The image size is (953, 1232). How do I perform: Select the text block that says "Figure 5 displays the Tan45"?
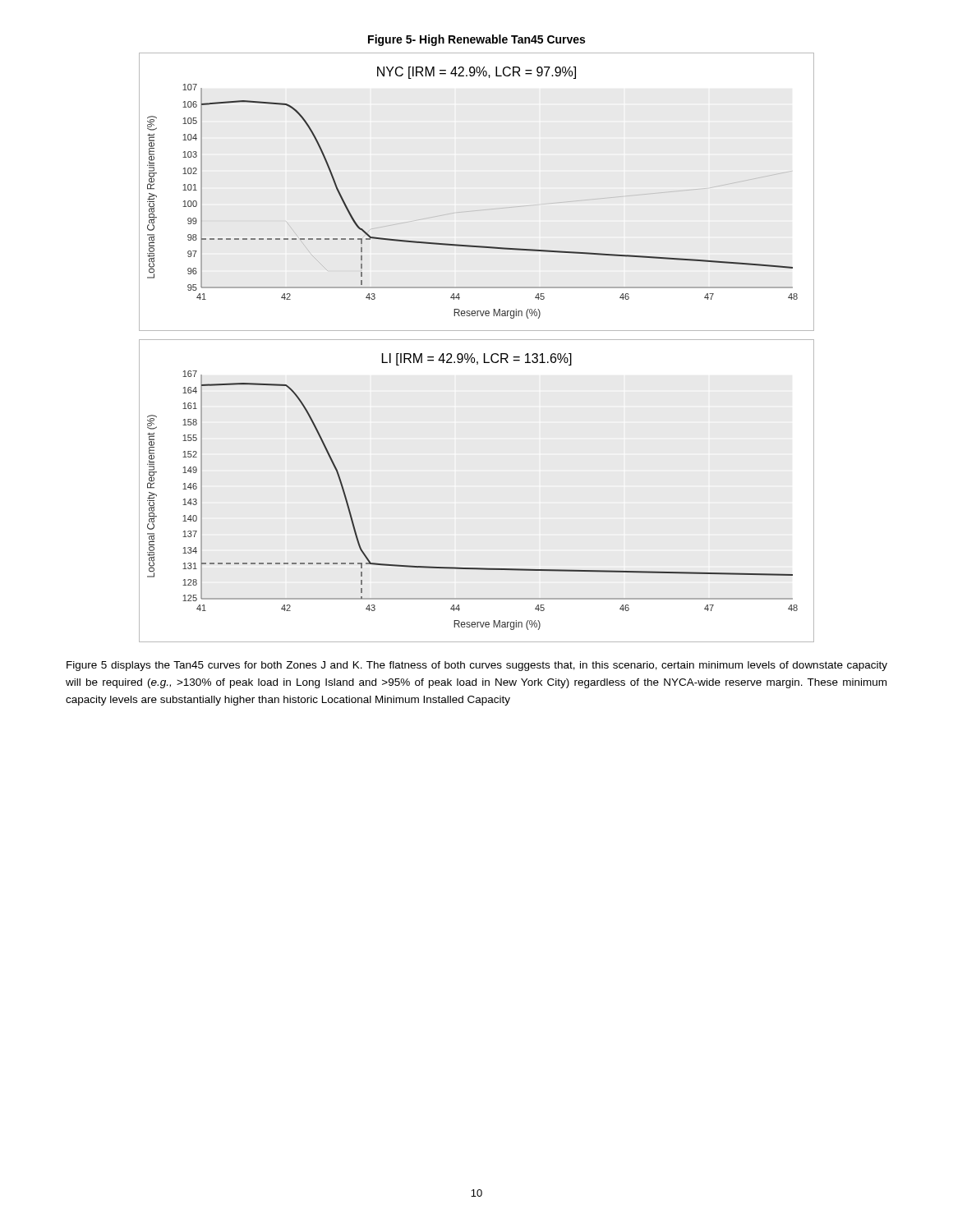476,682
